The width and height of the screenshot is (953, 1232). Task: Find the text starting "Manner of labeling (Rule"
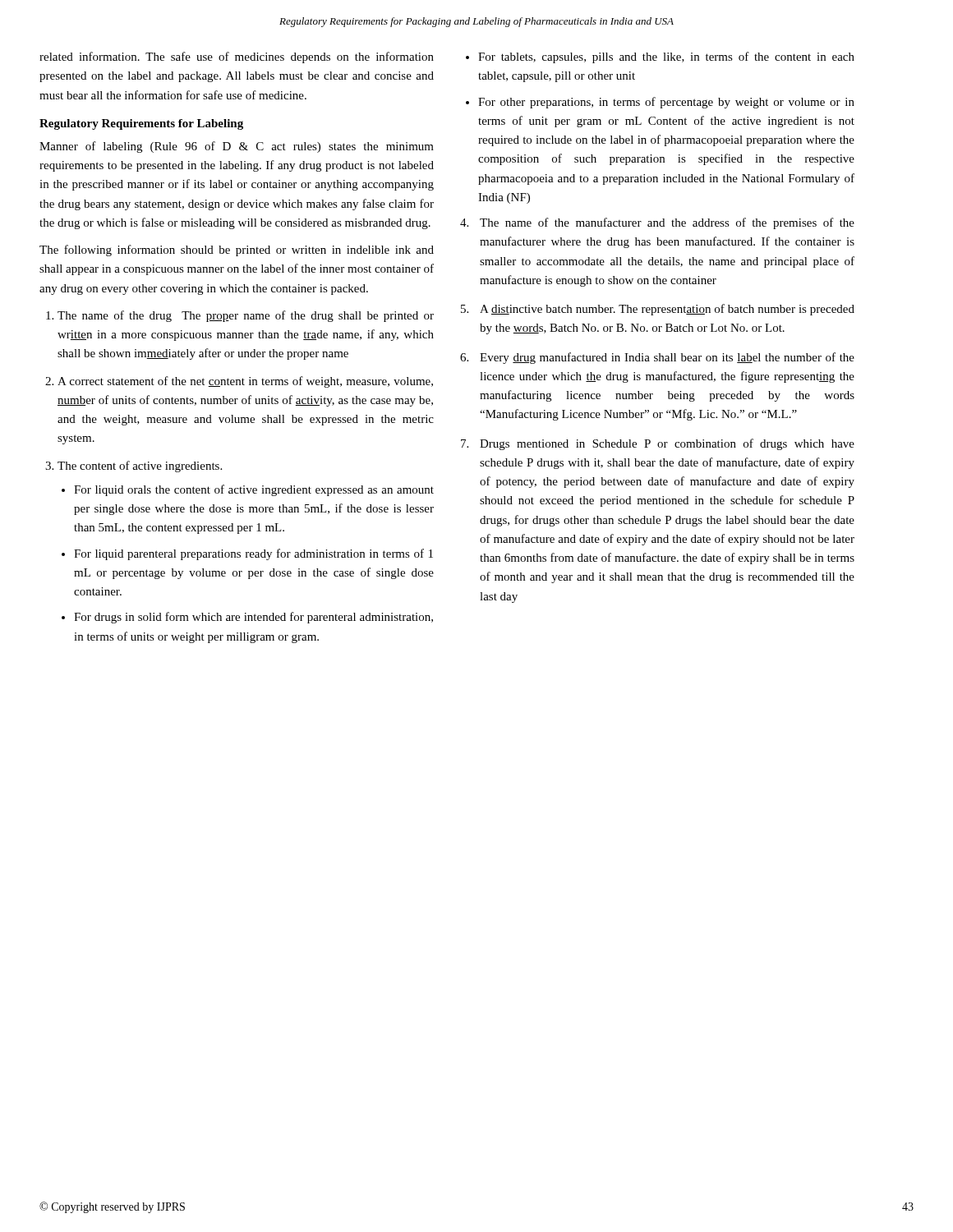tap(237, 184)
